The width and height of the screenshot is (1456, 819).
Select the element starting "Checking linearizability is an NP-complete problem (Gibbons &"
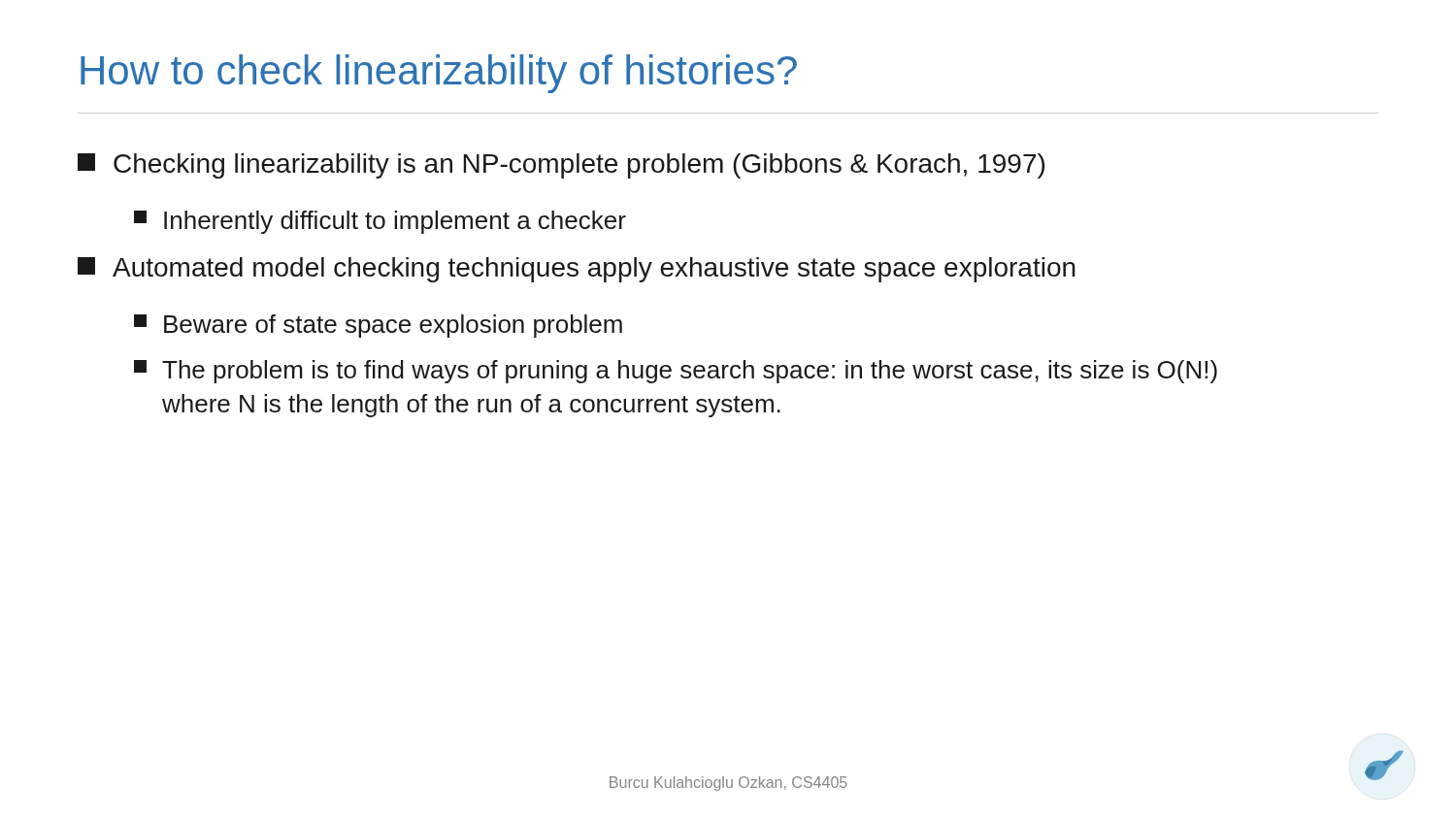coord(562,164)
